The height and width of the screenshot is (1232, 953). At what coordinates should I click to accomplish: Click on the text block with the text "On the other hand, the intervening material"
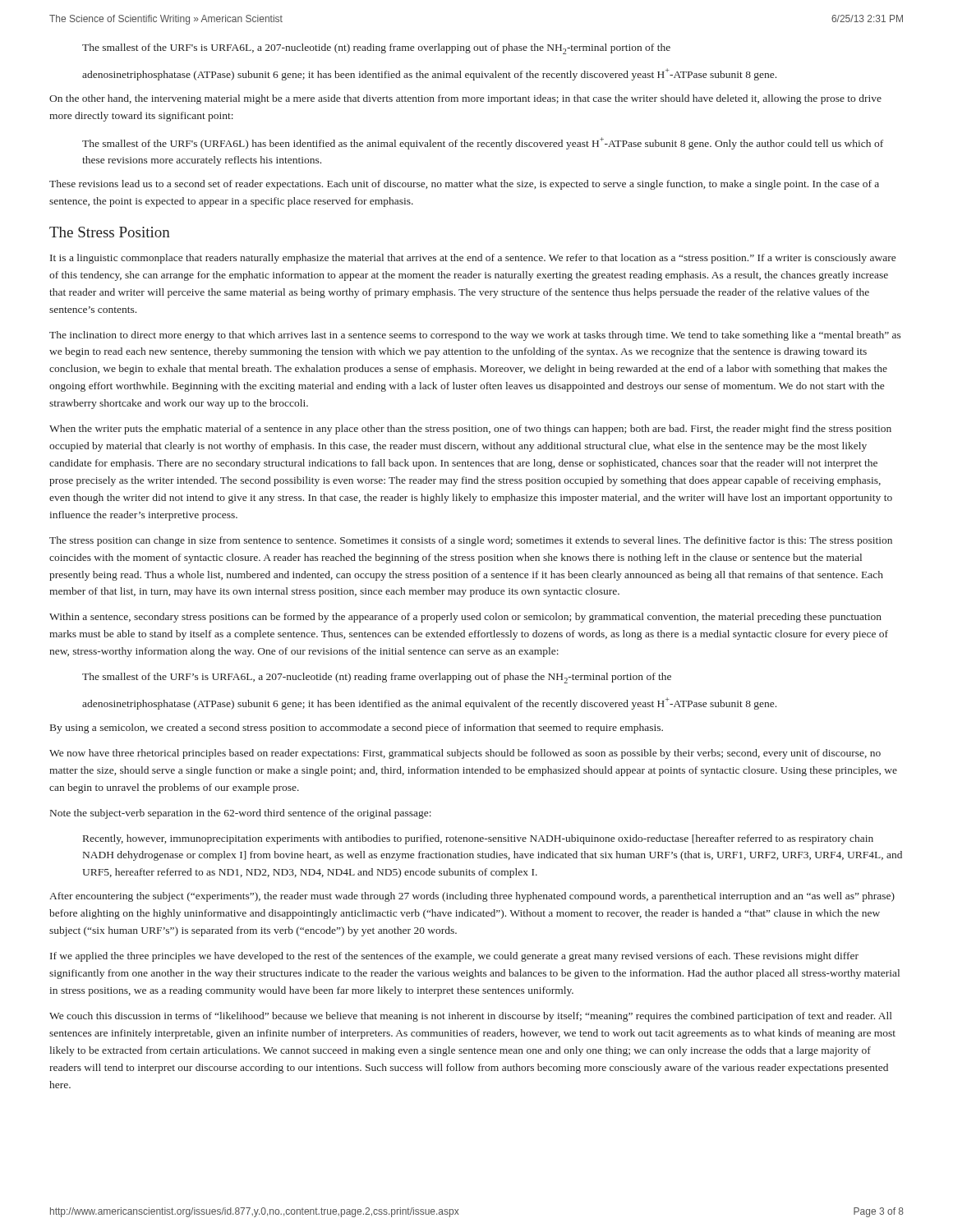click(465, 107)
